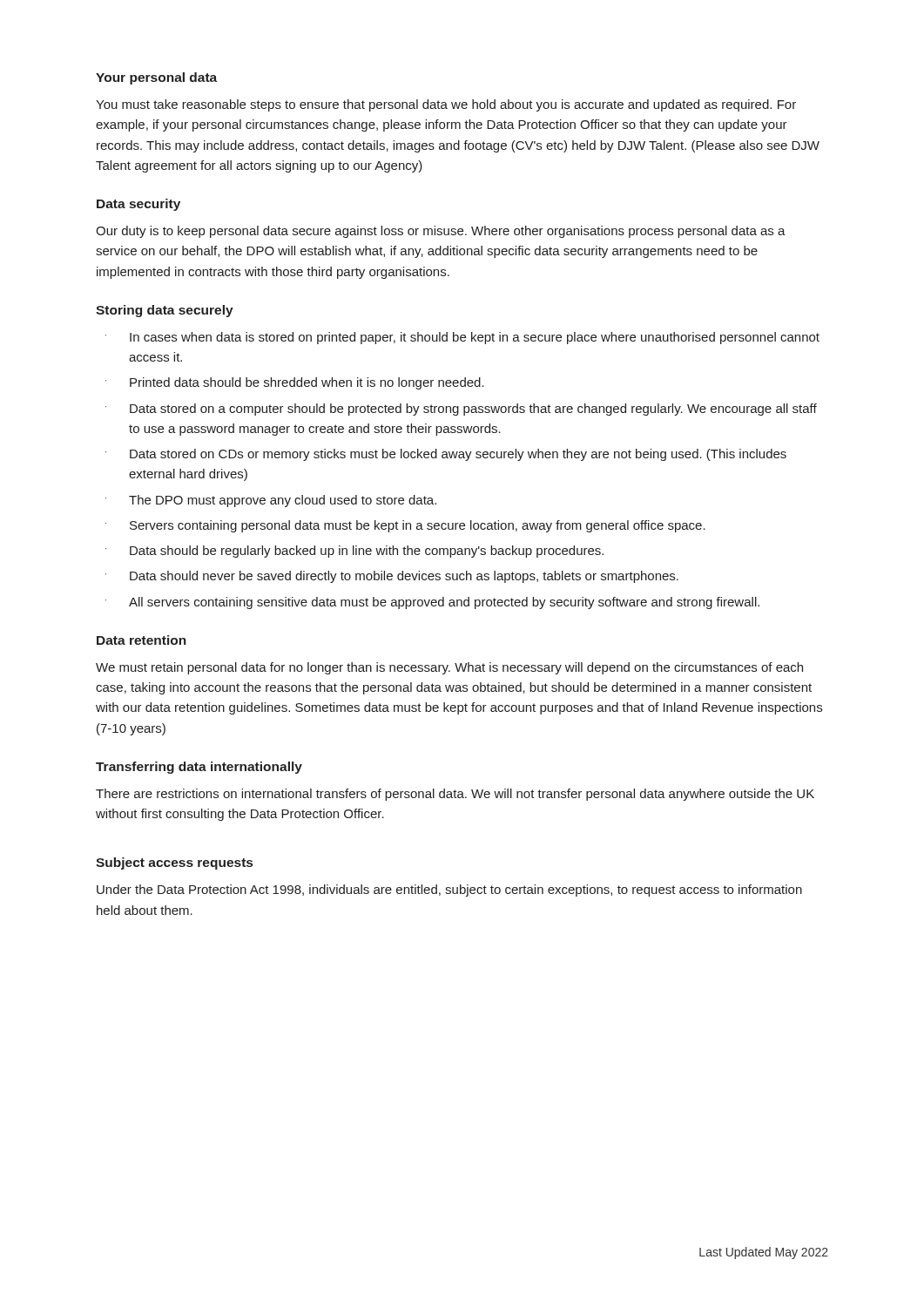This screenshot has height=1307, width=924.
Task: Click on the text starting "Subject access requests"
Action: coord(175,862)
